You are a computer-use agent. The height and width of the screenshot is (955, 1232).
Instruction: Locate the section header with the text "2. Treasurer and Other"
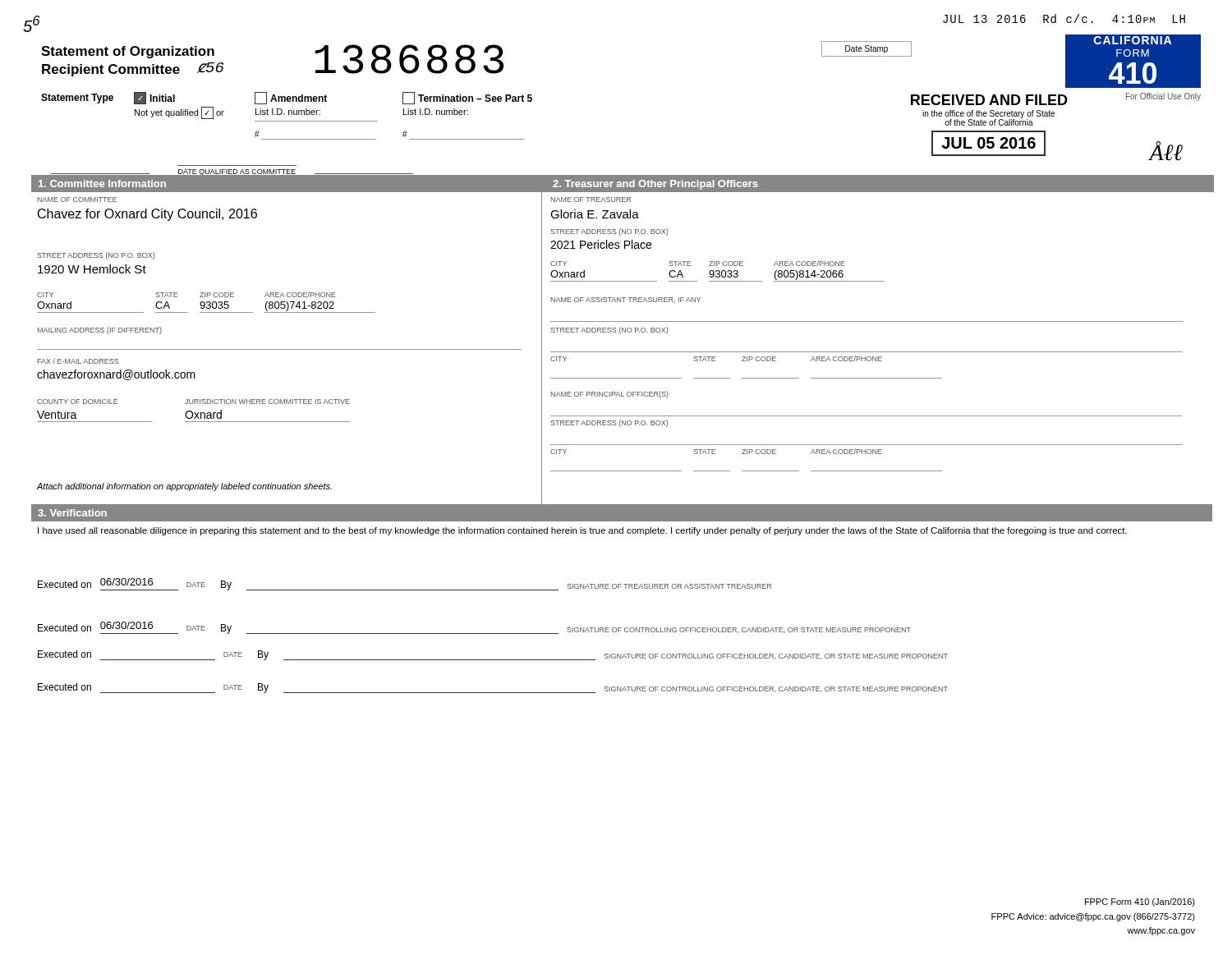(655, 184)
